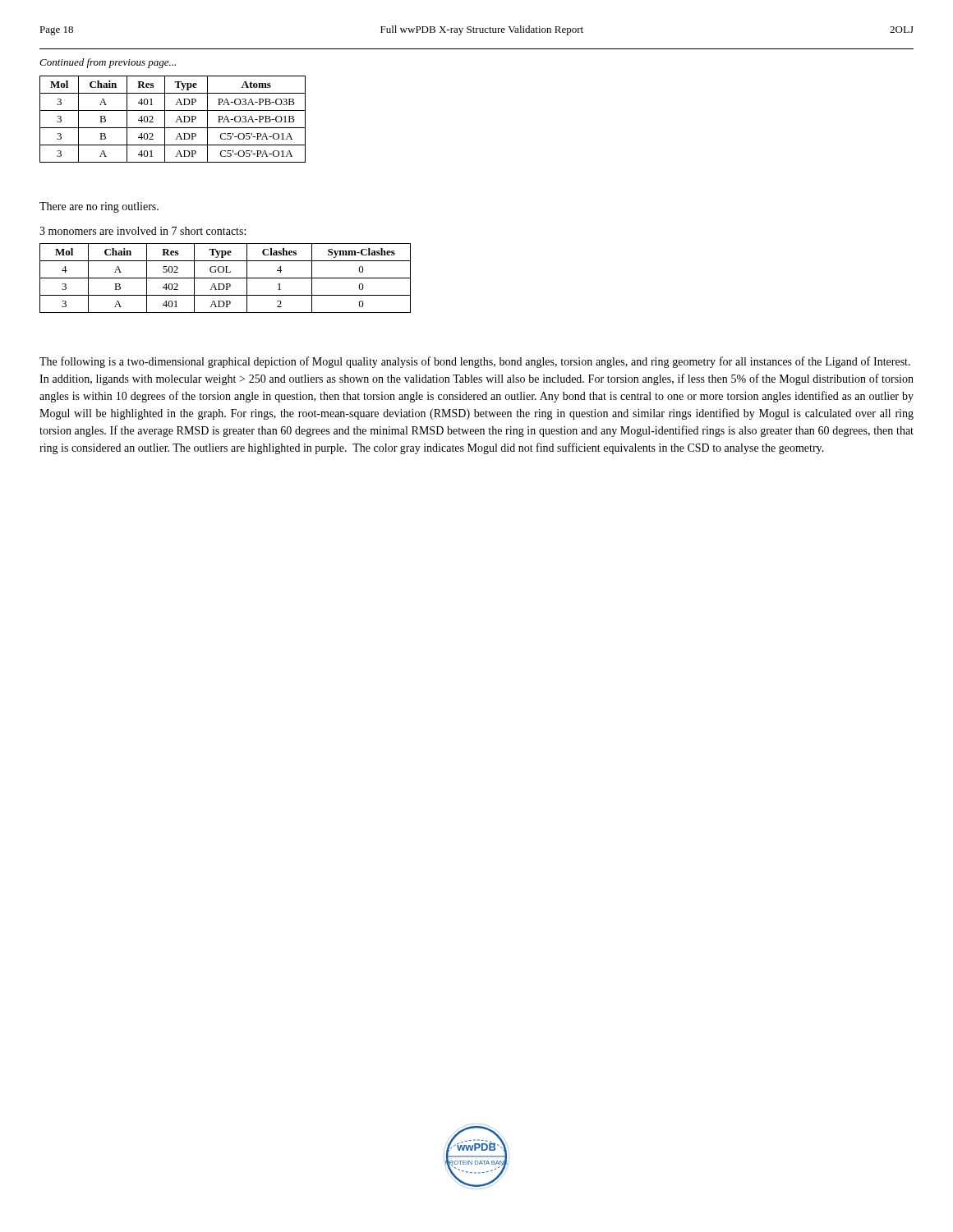Screen dimensions: 1232x953
Task: Find the text block that says "3 monomers are involved in 7 short"
Action: coord(143,231)
